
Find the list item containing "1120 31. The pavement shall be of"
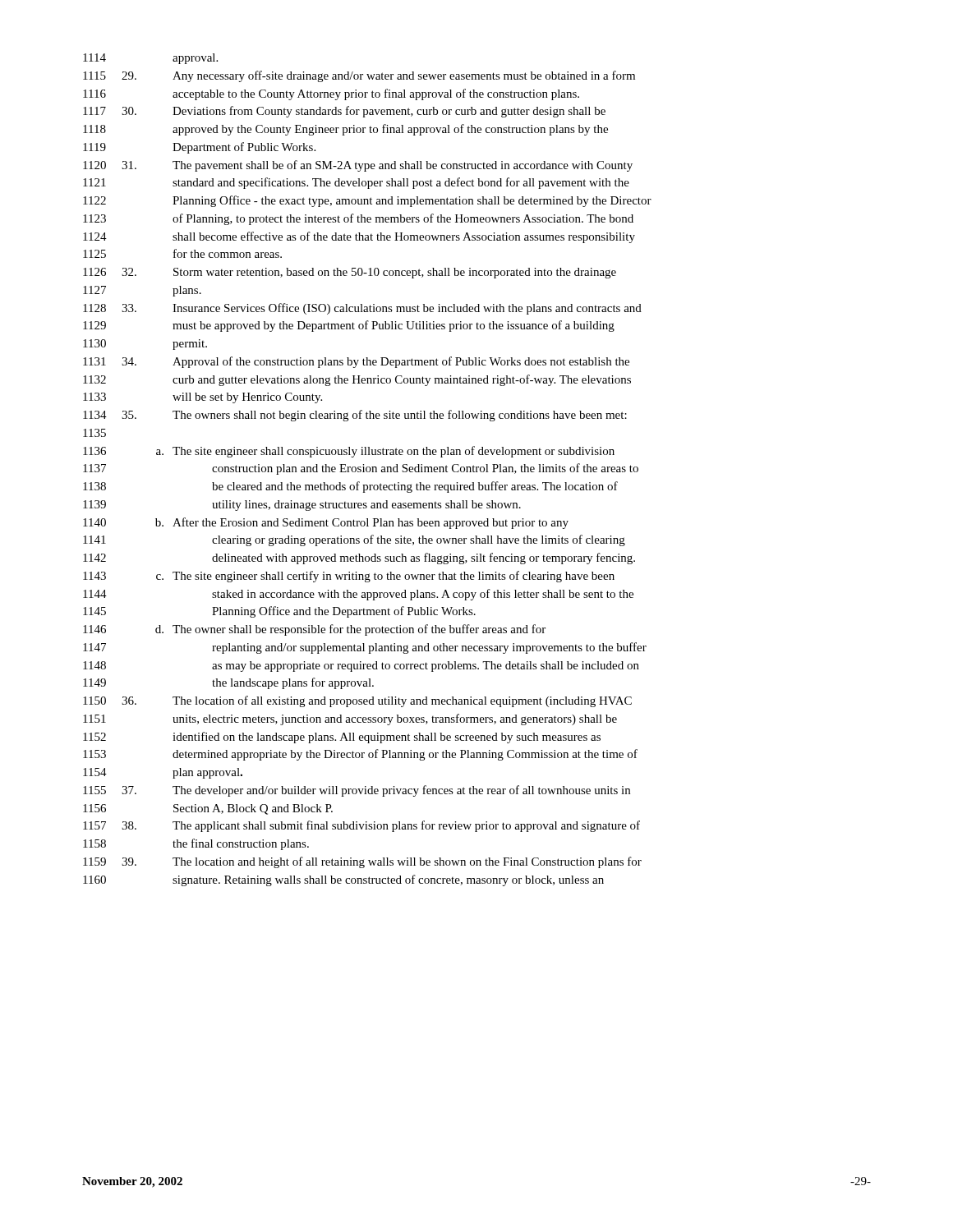(476, 165)
